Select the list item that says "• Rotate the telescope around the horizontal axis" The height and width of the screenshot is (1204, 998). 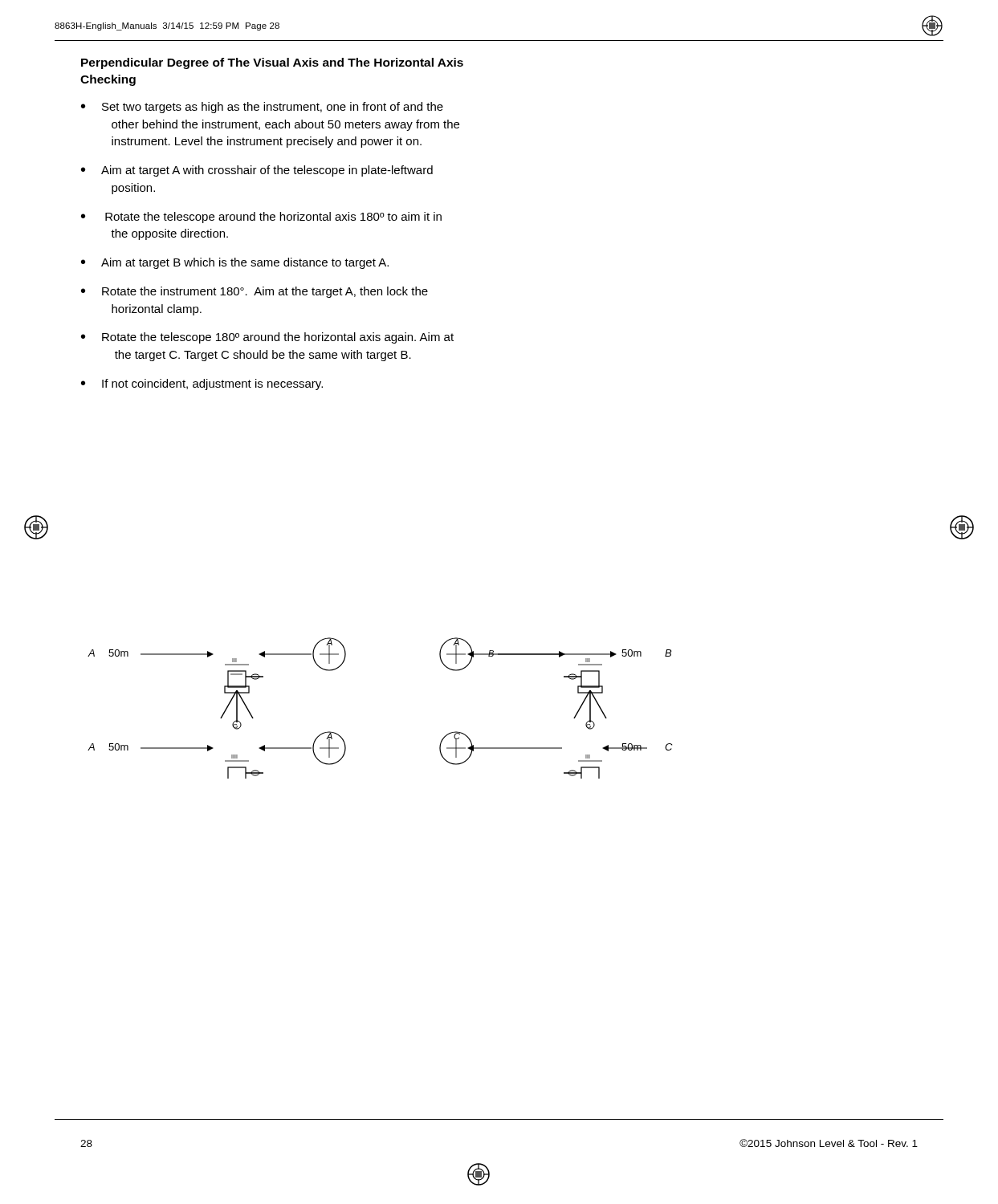(261, 218)
